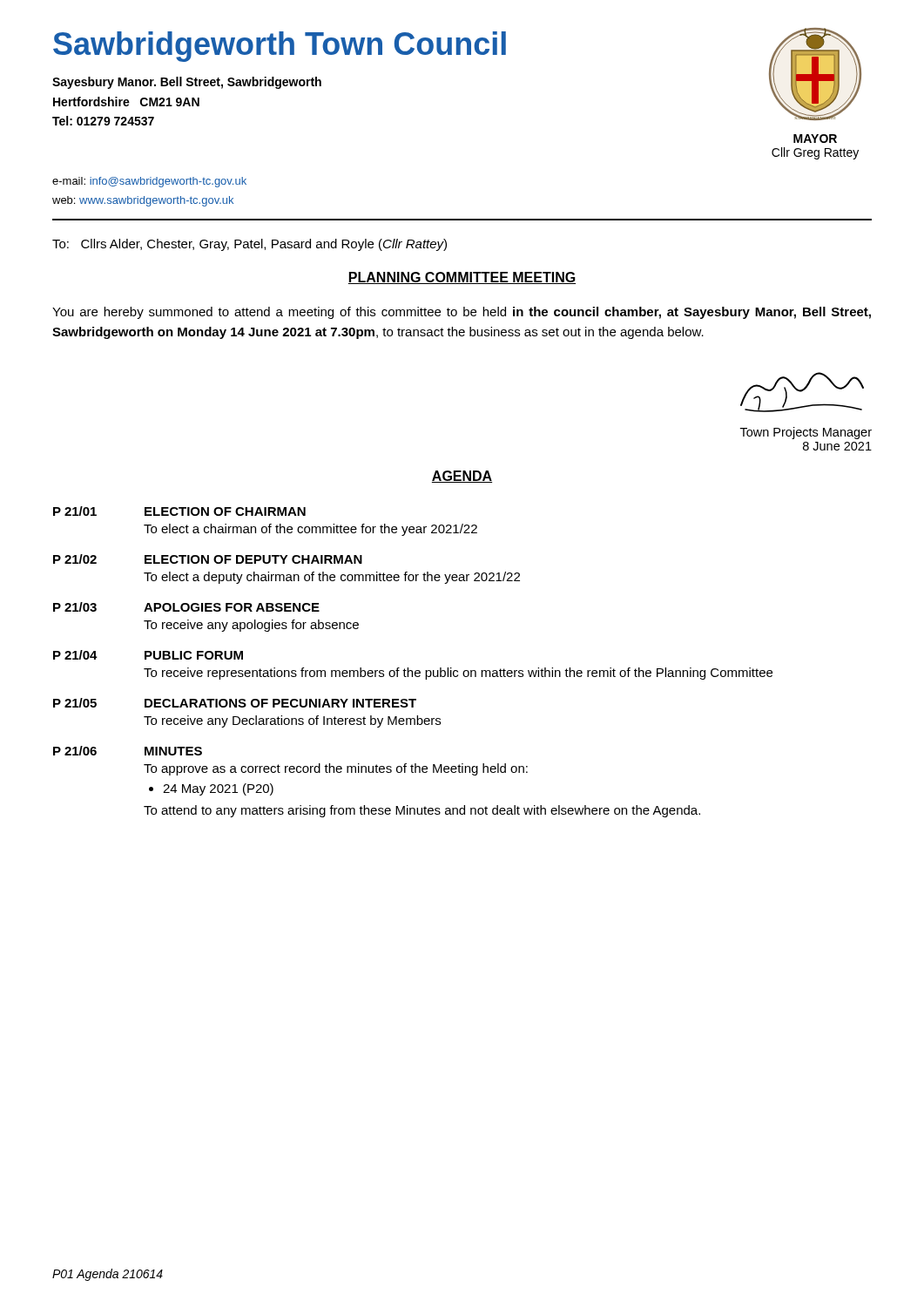Locate the text "PLANNING COMMITTEE MEETING"
The width and height of the screenshot is (924, 1307).
tap(462, 278)
